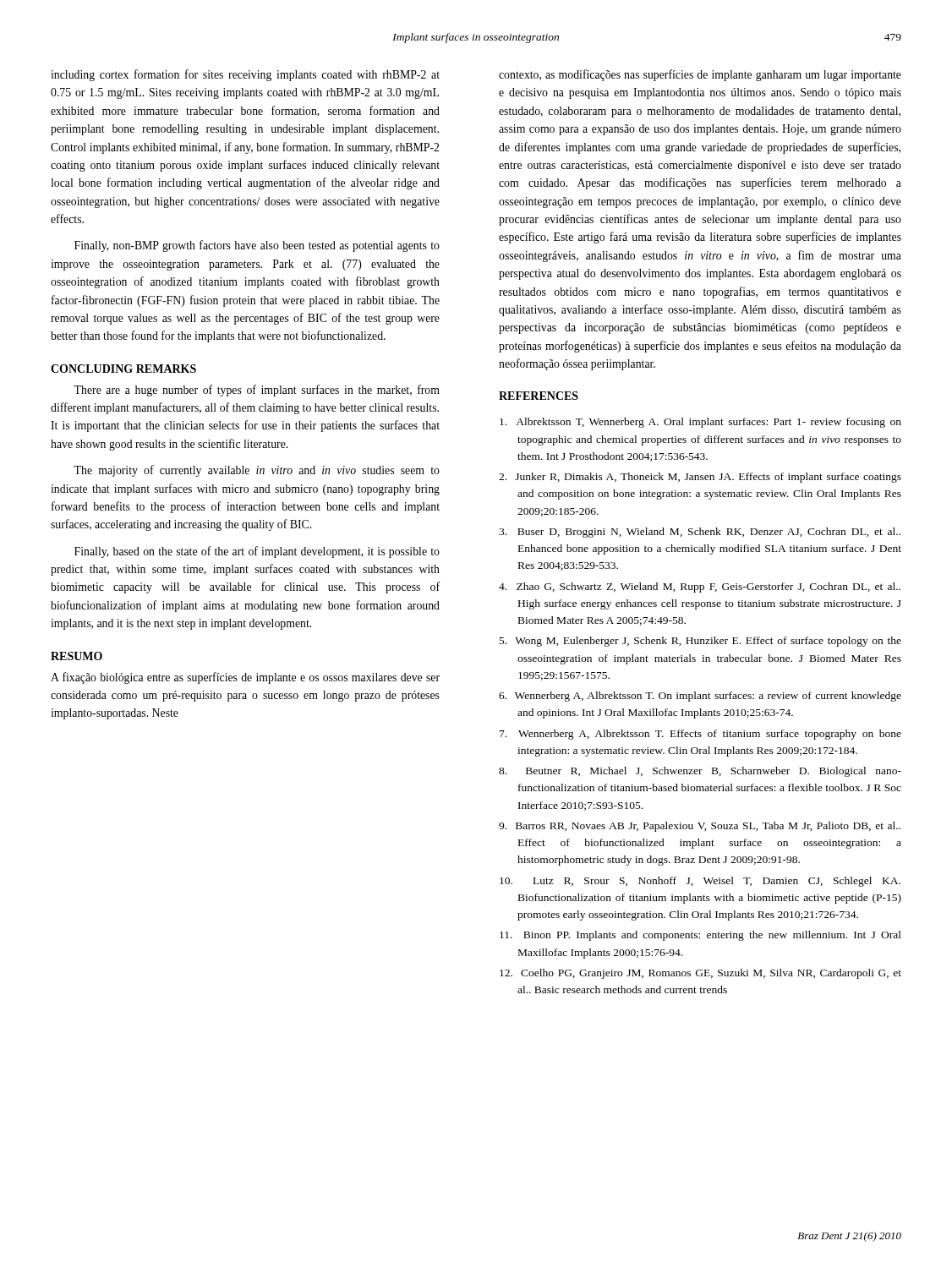
Task: Select the section header that reads "CONCLUDING REMARKS"
Action: (124, 369)
